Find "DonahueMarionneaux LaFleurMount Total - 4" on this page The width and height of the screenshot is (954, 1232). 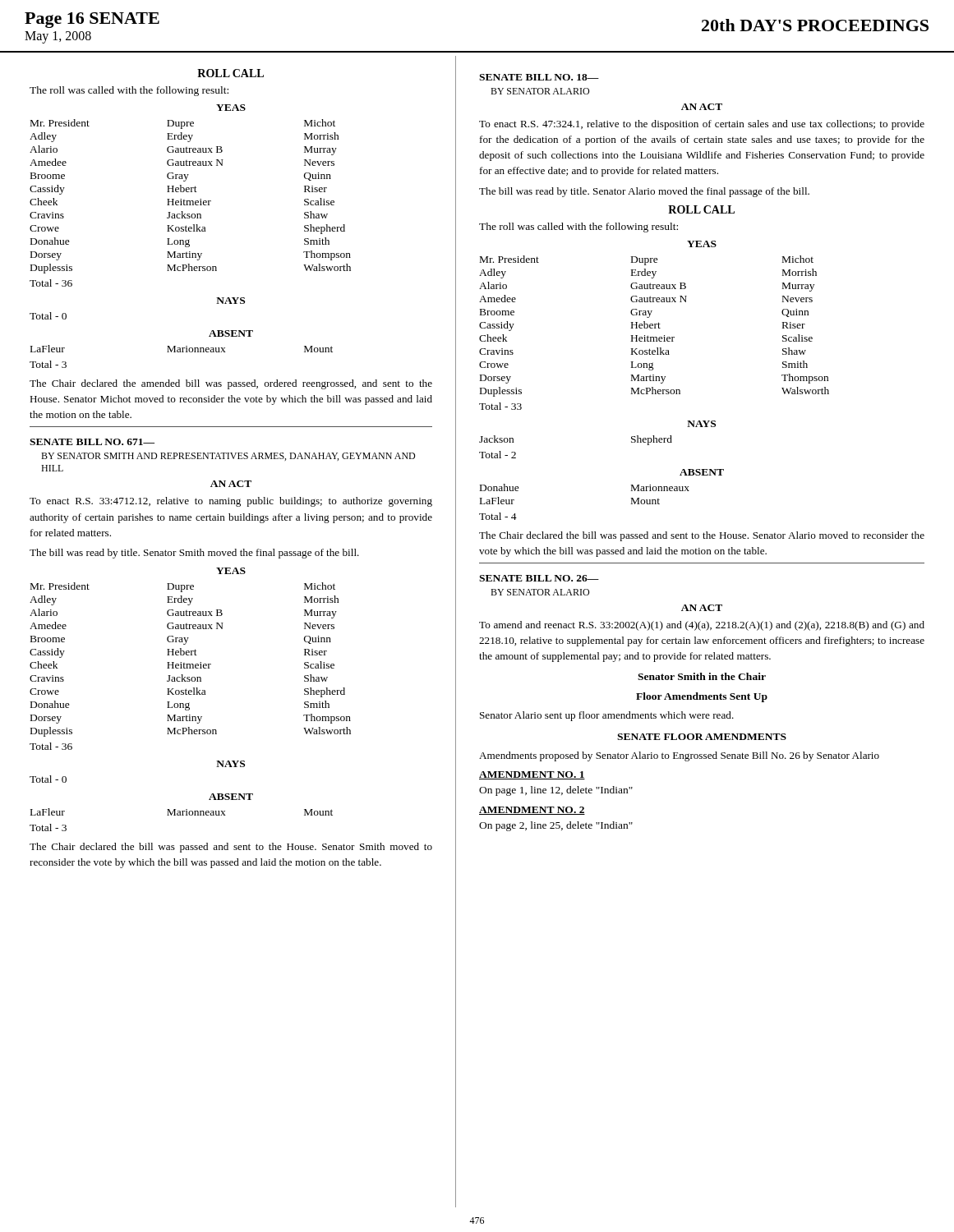pyautogui.click(x=502, y=487)
